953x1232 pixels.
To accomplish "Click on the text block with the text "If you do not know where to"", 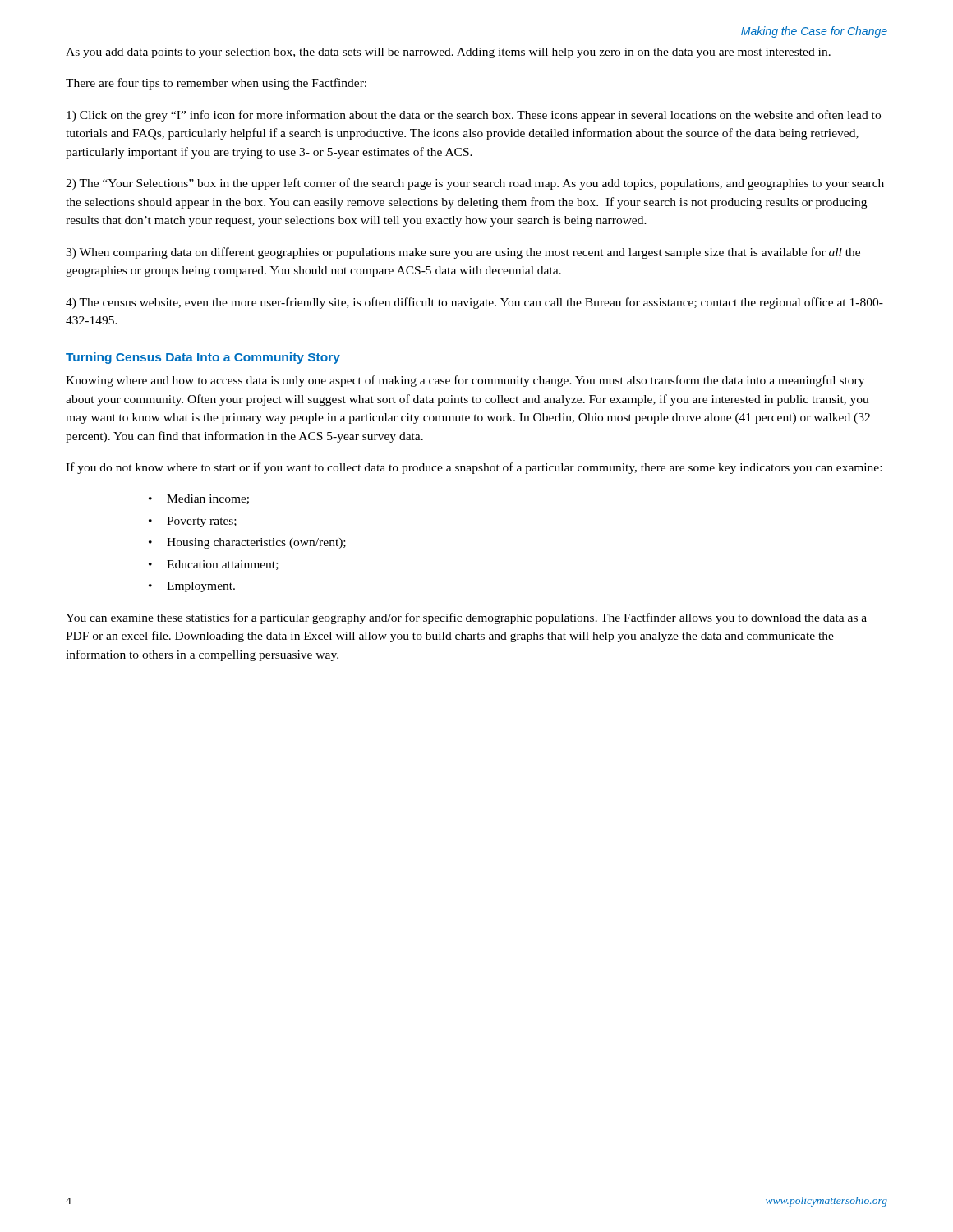I will tap(474, 467).
